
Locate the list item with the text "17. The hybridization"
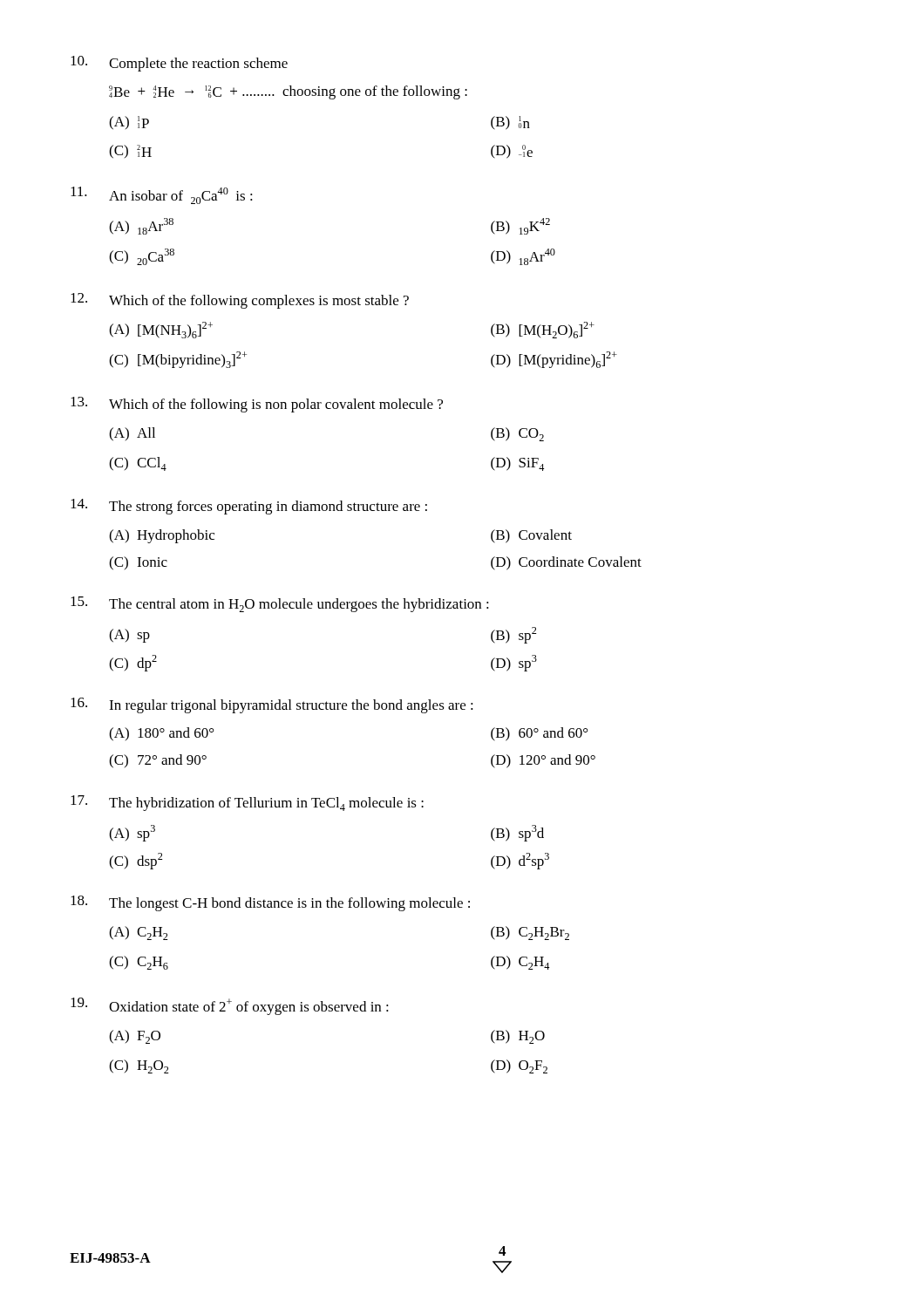click(x=247, y=803)
